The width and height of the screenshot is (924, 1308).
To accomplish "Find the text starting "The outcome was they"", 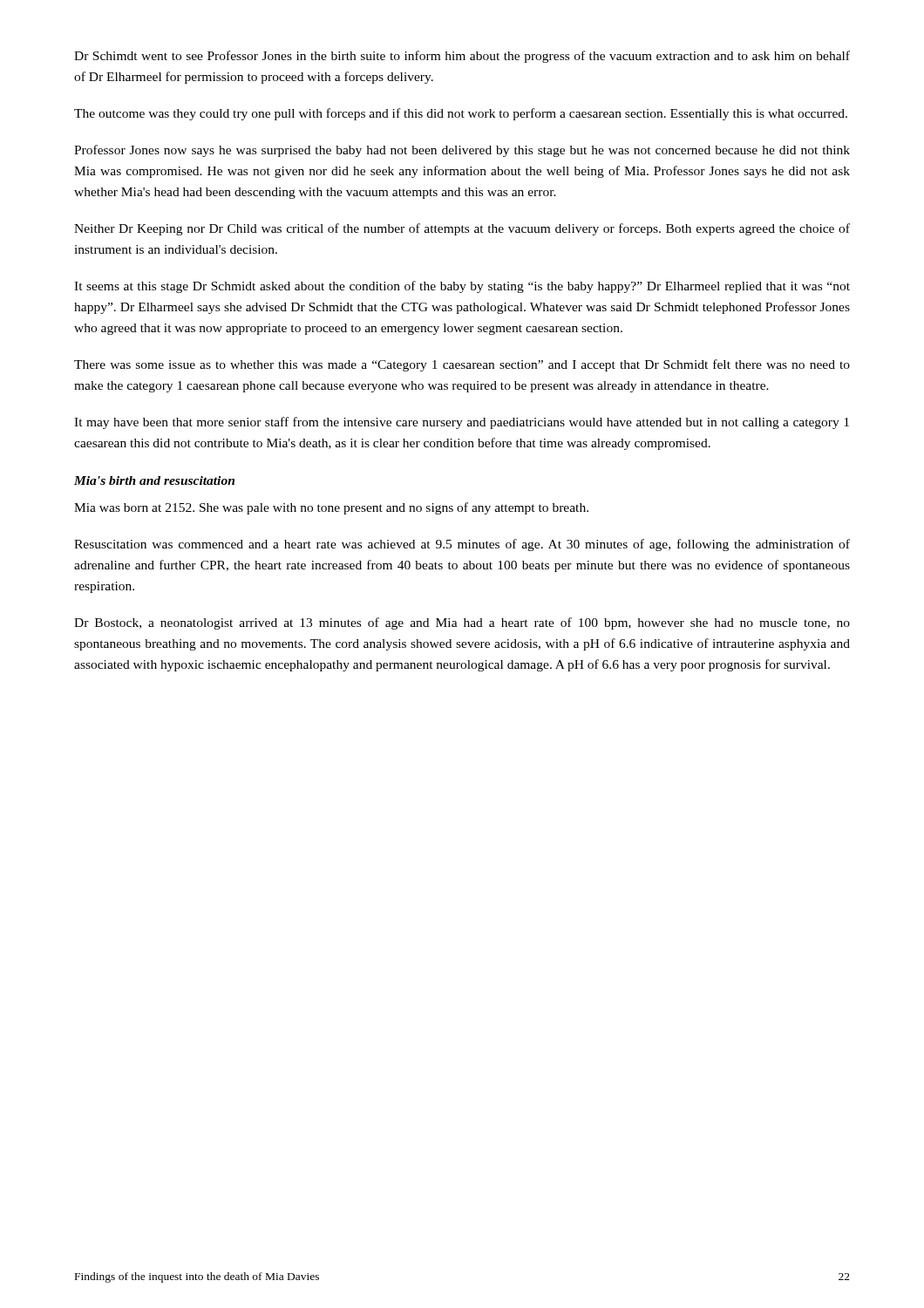I will coord(461,113).
